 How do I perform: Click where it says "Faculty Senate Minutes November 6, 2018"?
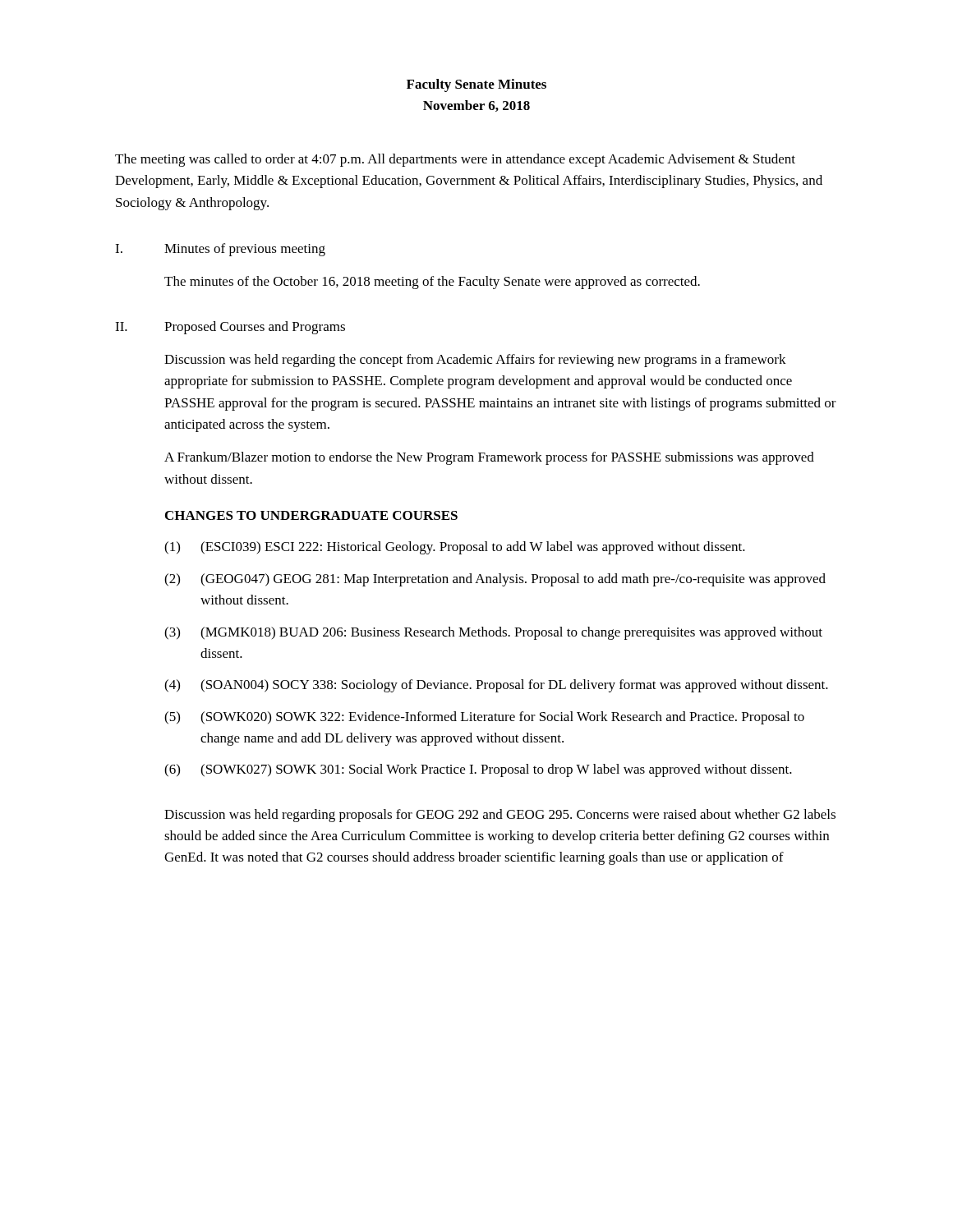476,95
